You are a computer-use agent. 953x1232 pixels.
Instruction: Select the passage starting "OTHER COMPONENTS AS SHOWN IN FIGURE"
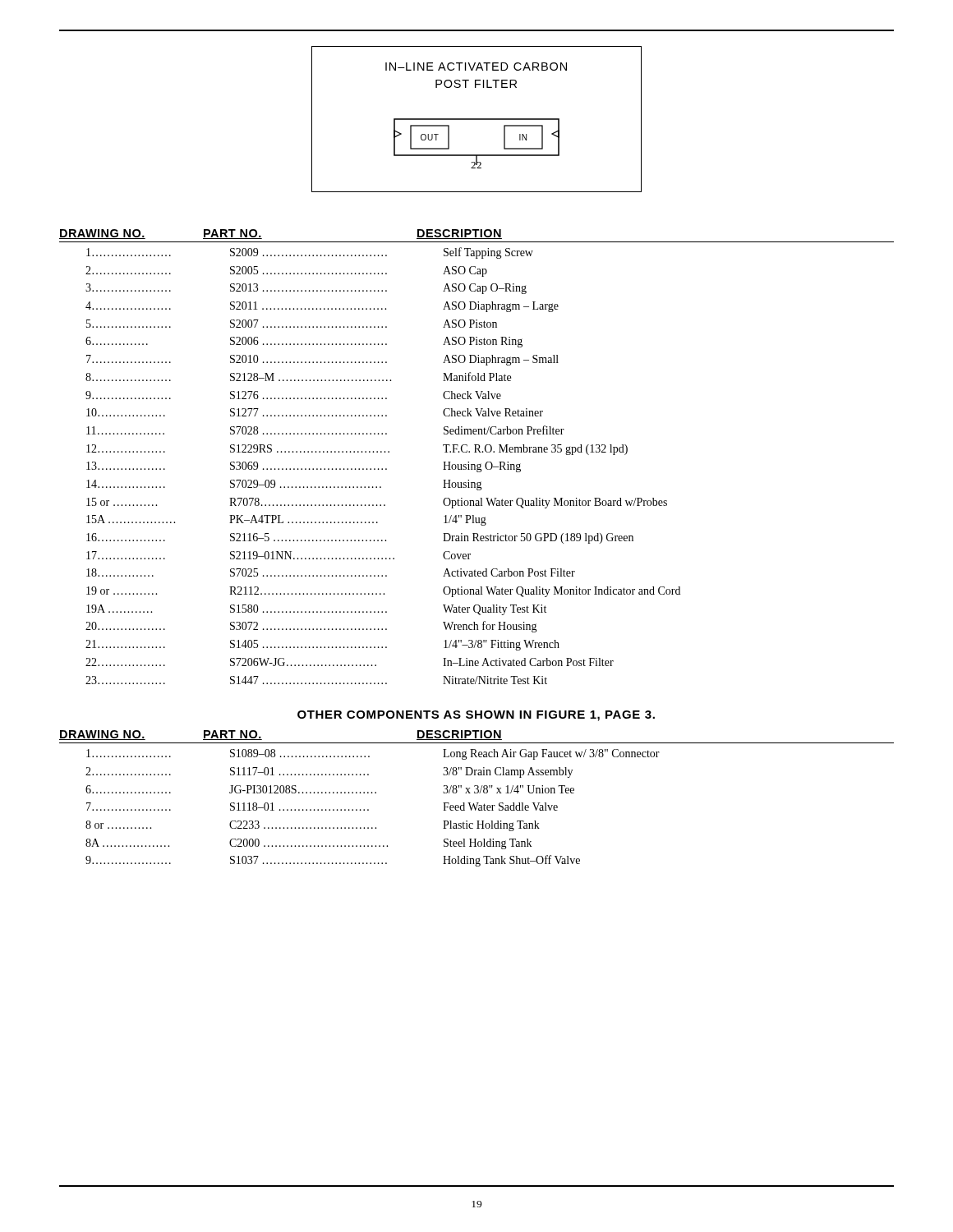(476, 714)
